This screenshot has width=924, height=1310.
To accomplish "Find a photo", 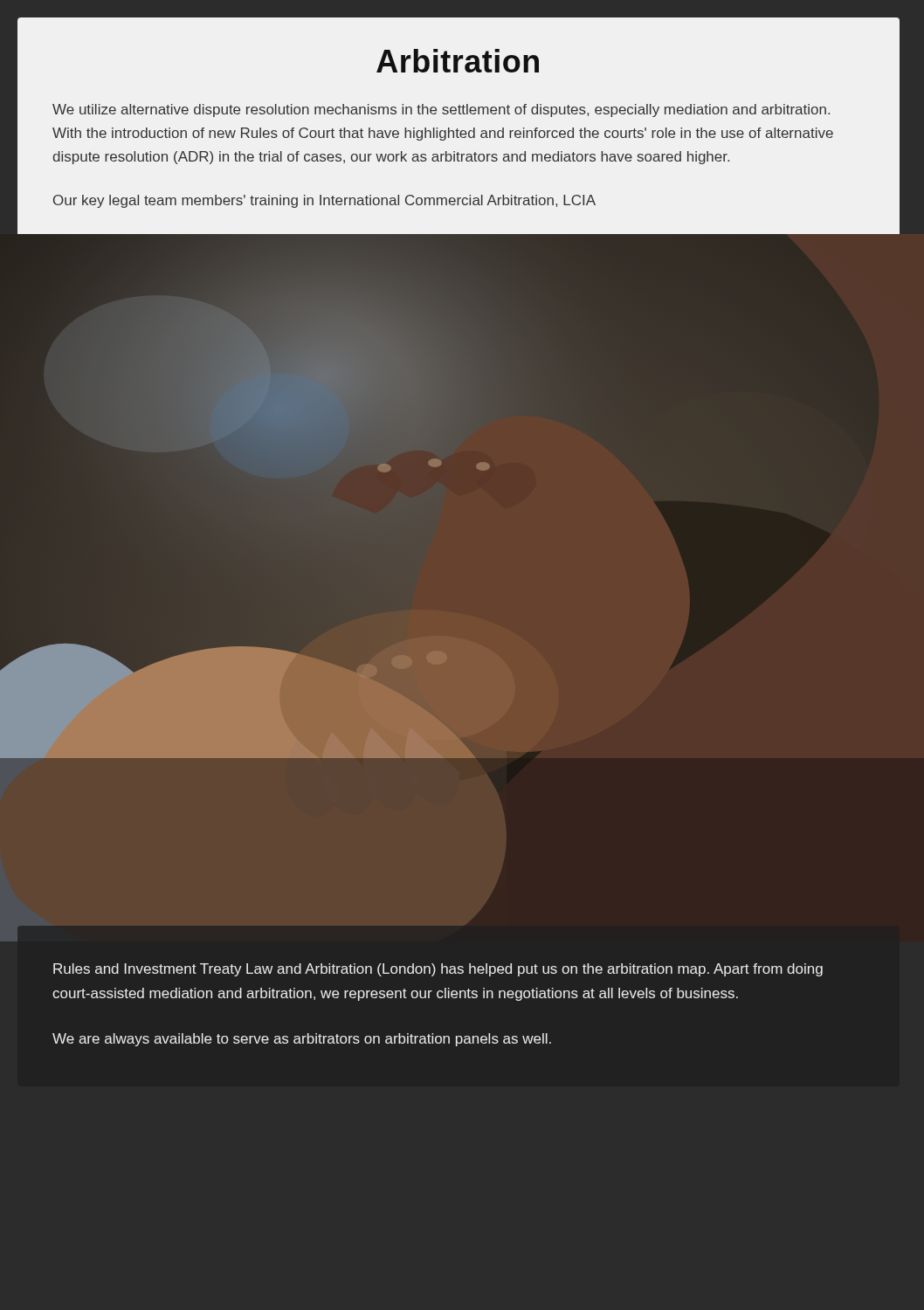I will coord(462,588).
